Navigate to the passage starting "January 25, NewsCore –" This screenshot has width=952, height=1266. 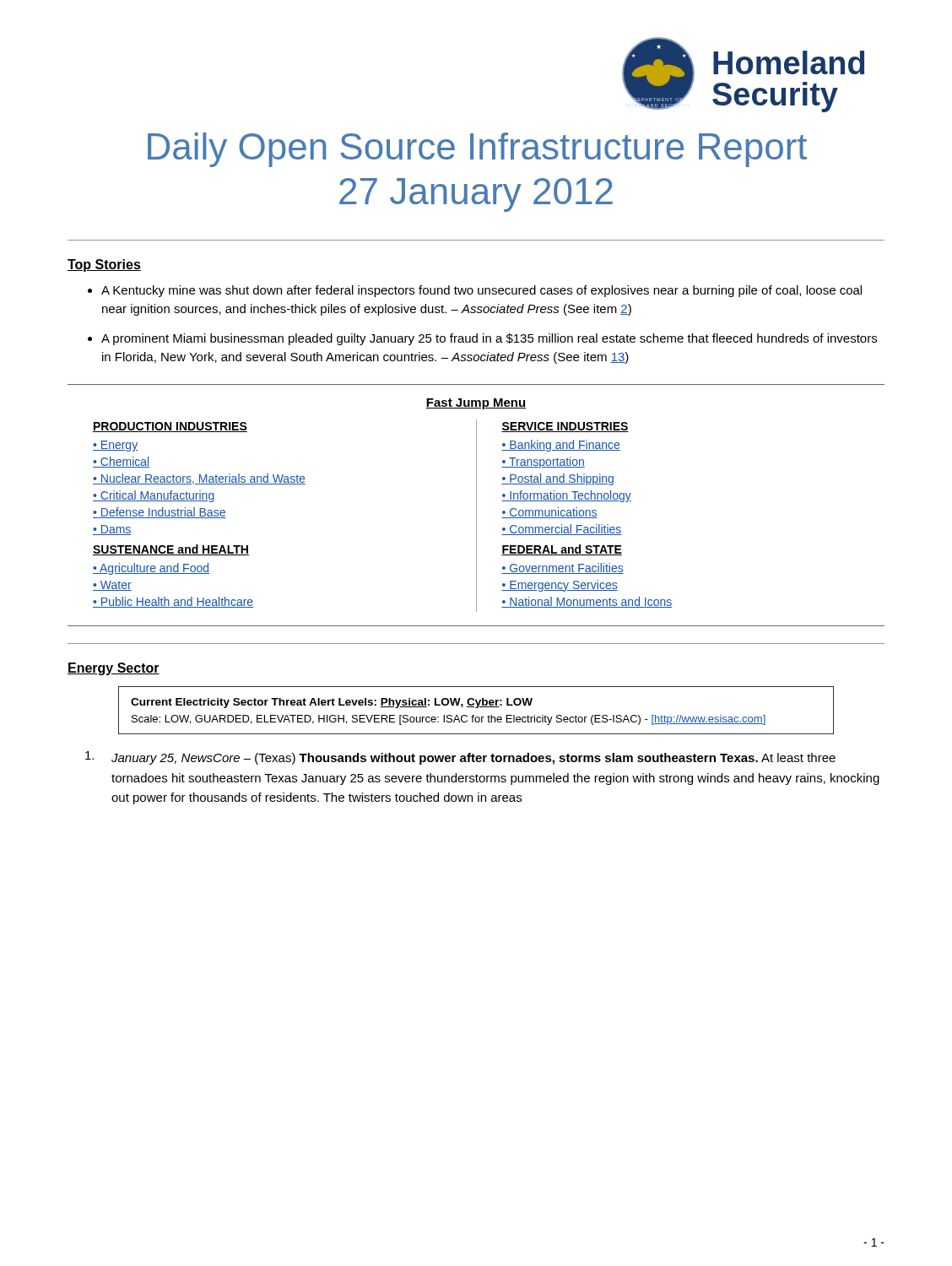point(484,778)
